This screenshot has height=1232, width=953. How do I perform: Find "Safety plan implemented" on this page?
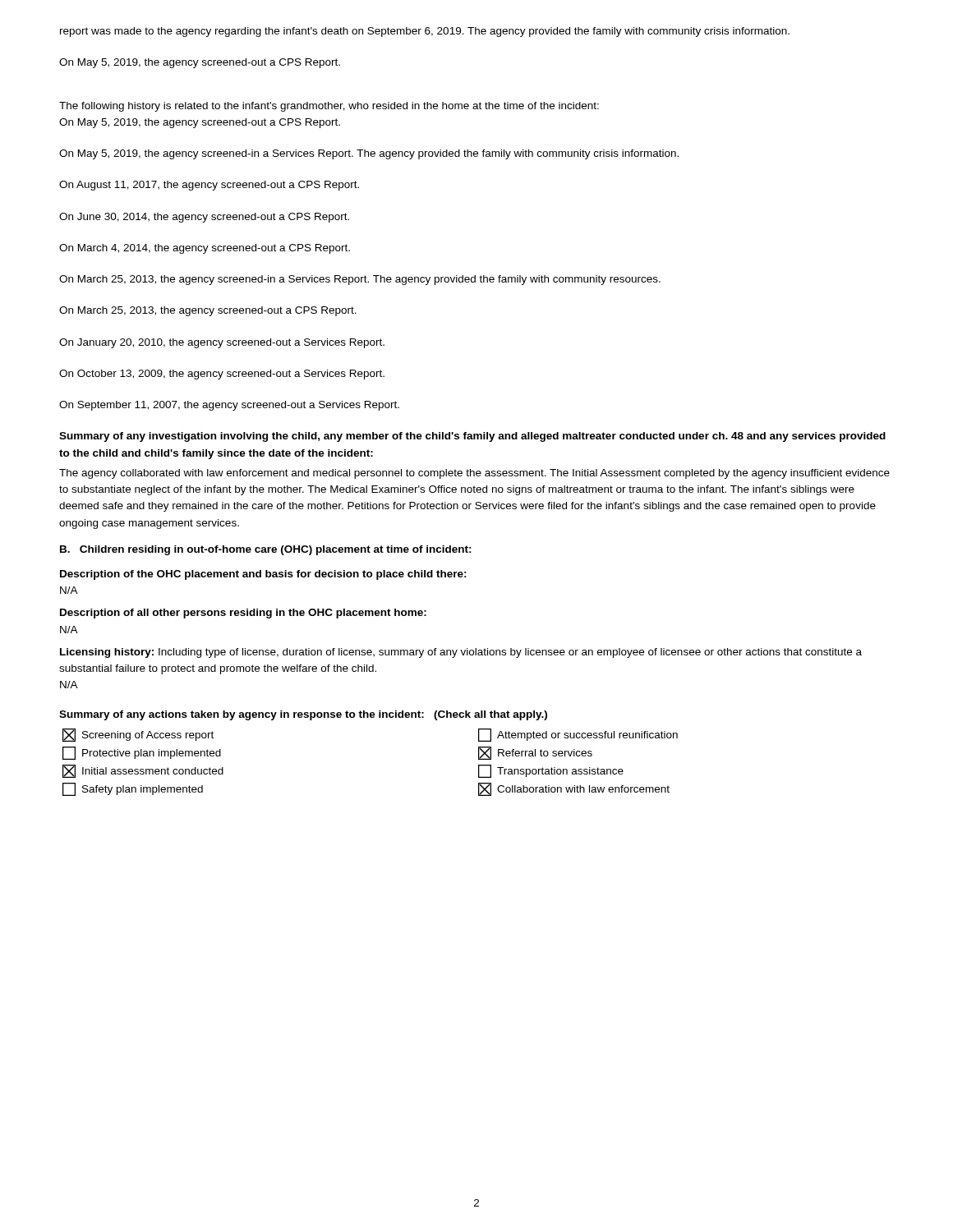click(x=133, y=789)
